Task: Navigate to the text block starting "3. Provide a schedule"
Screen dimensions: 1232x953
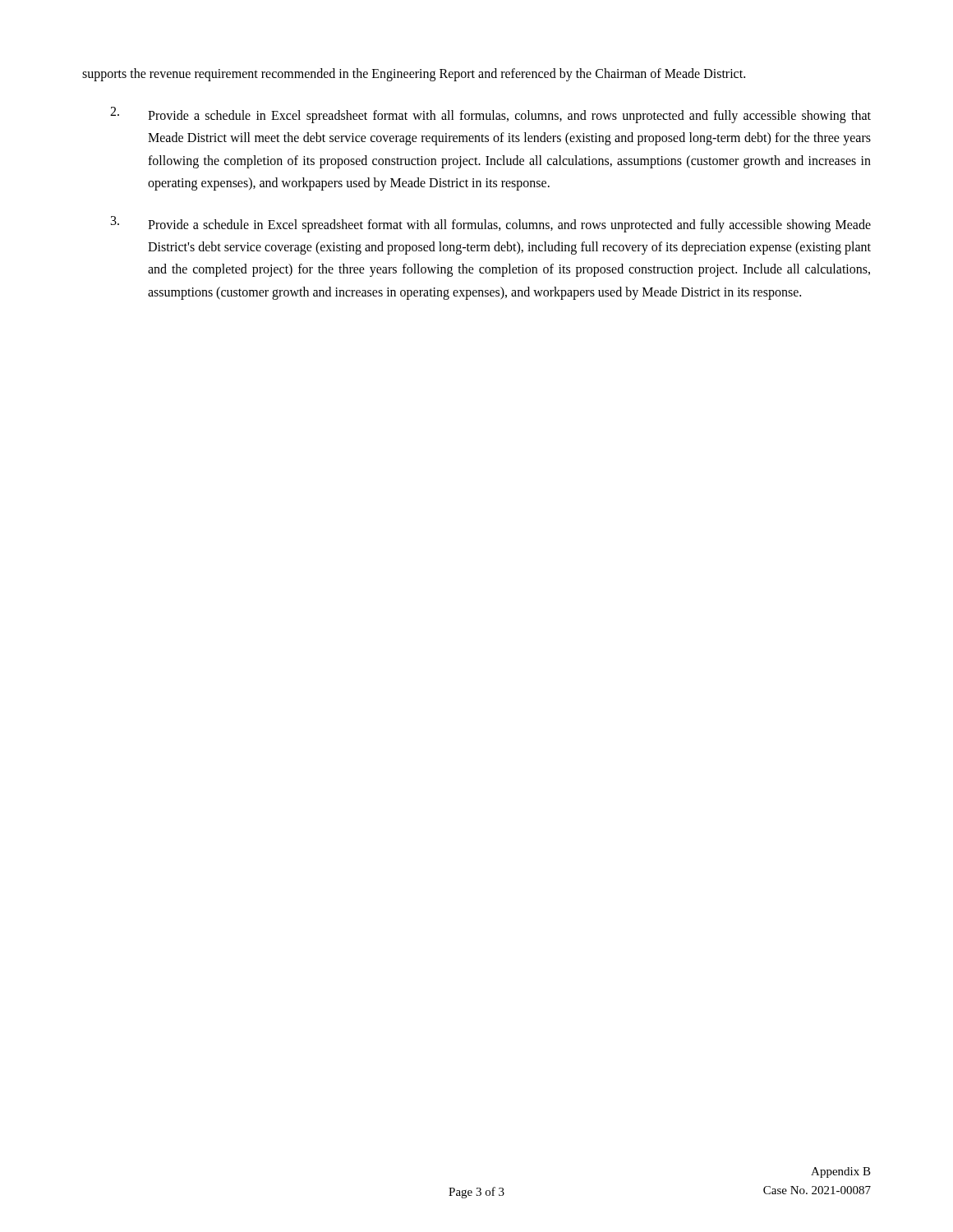Action: tap(476, 258)
